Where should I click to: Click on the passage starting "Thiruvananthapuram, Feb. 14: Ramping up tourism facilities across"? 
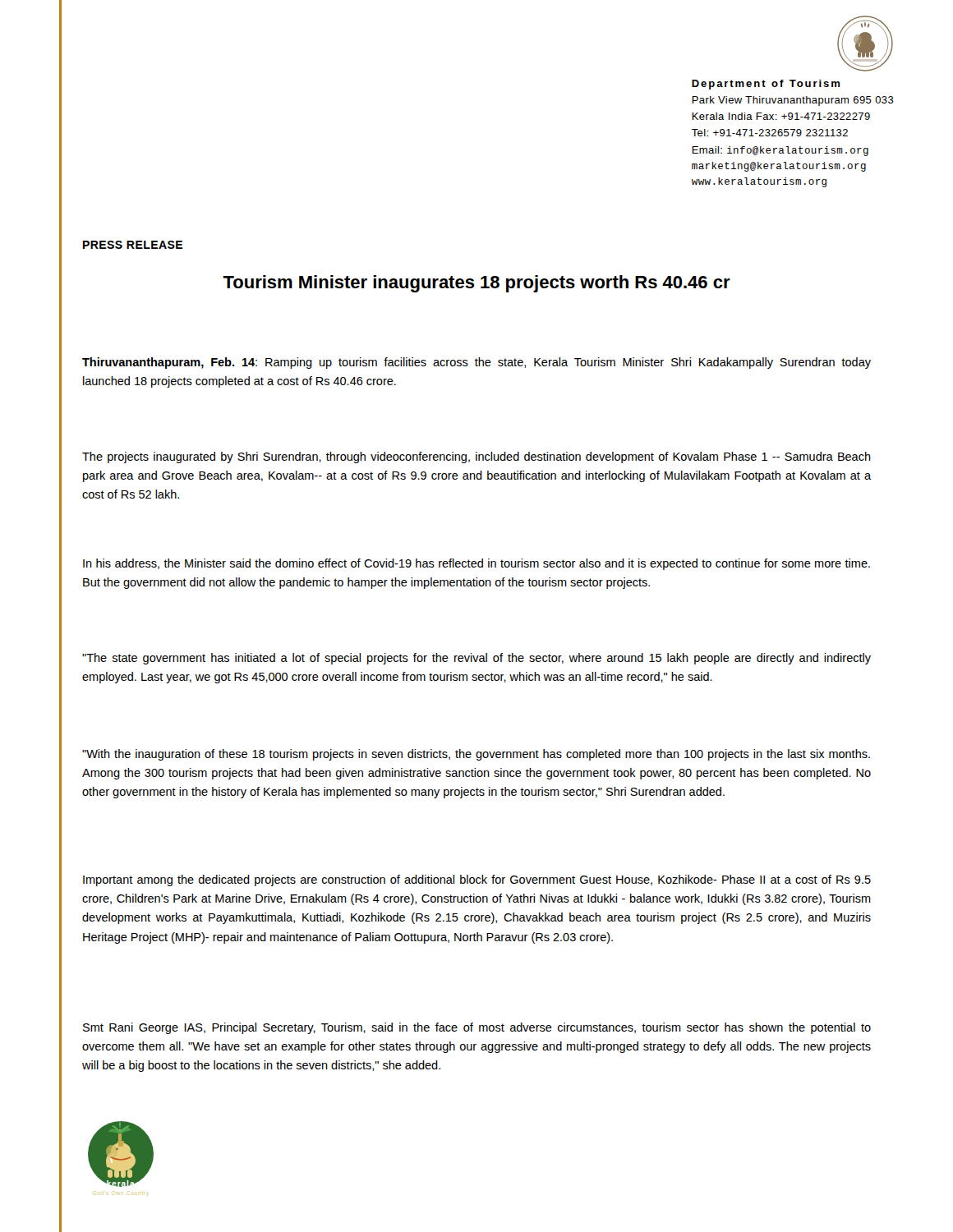coord(476,372)
